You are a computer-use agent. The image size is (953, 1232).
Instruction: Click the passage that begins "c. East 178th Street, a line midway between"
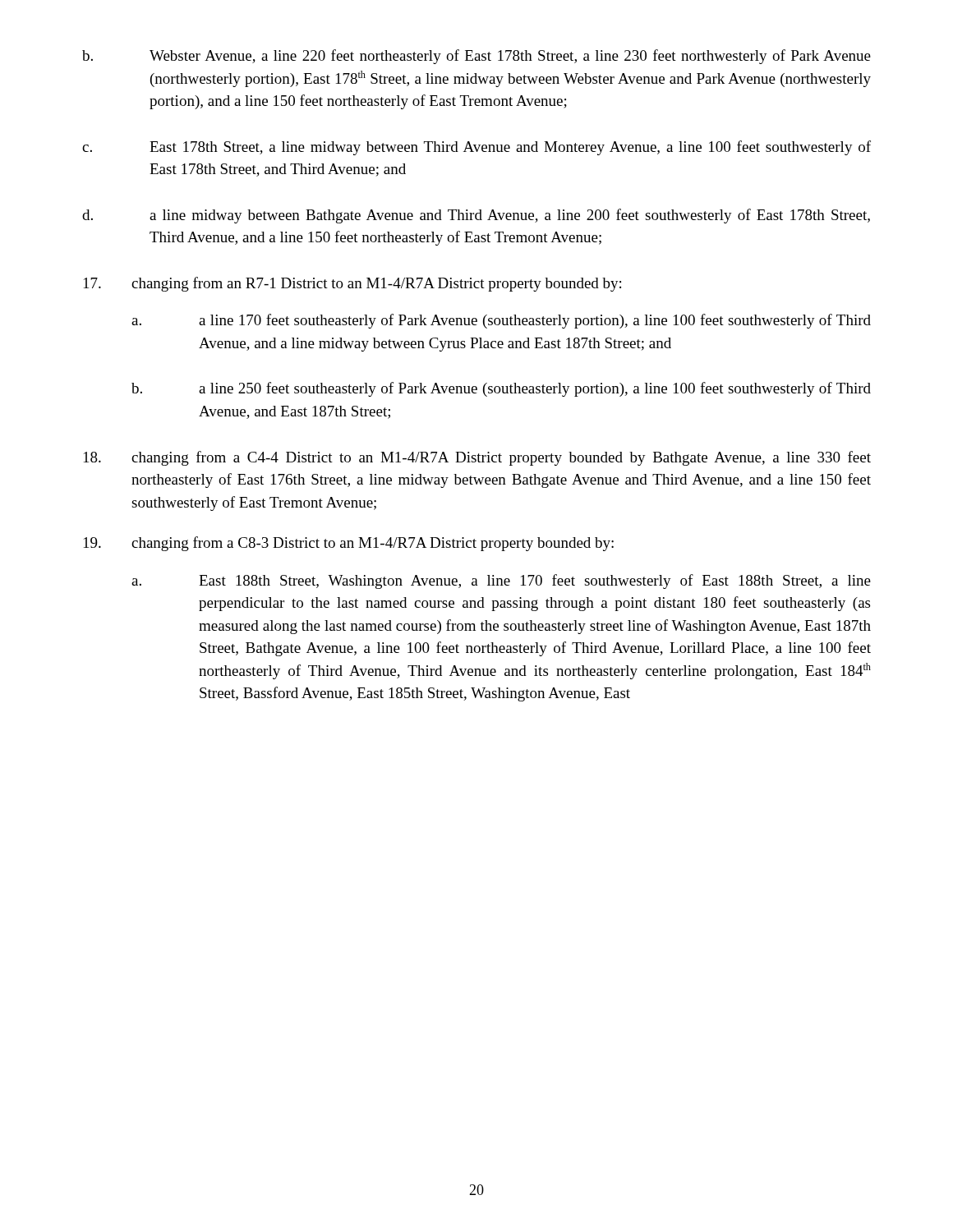click(x=476, y=158)
